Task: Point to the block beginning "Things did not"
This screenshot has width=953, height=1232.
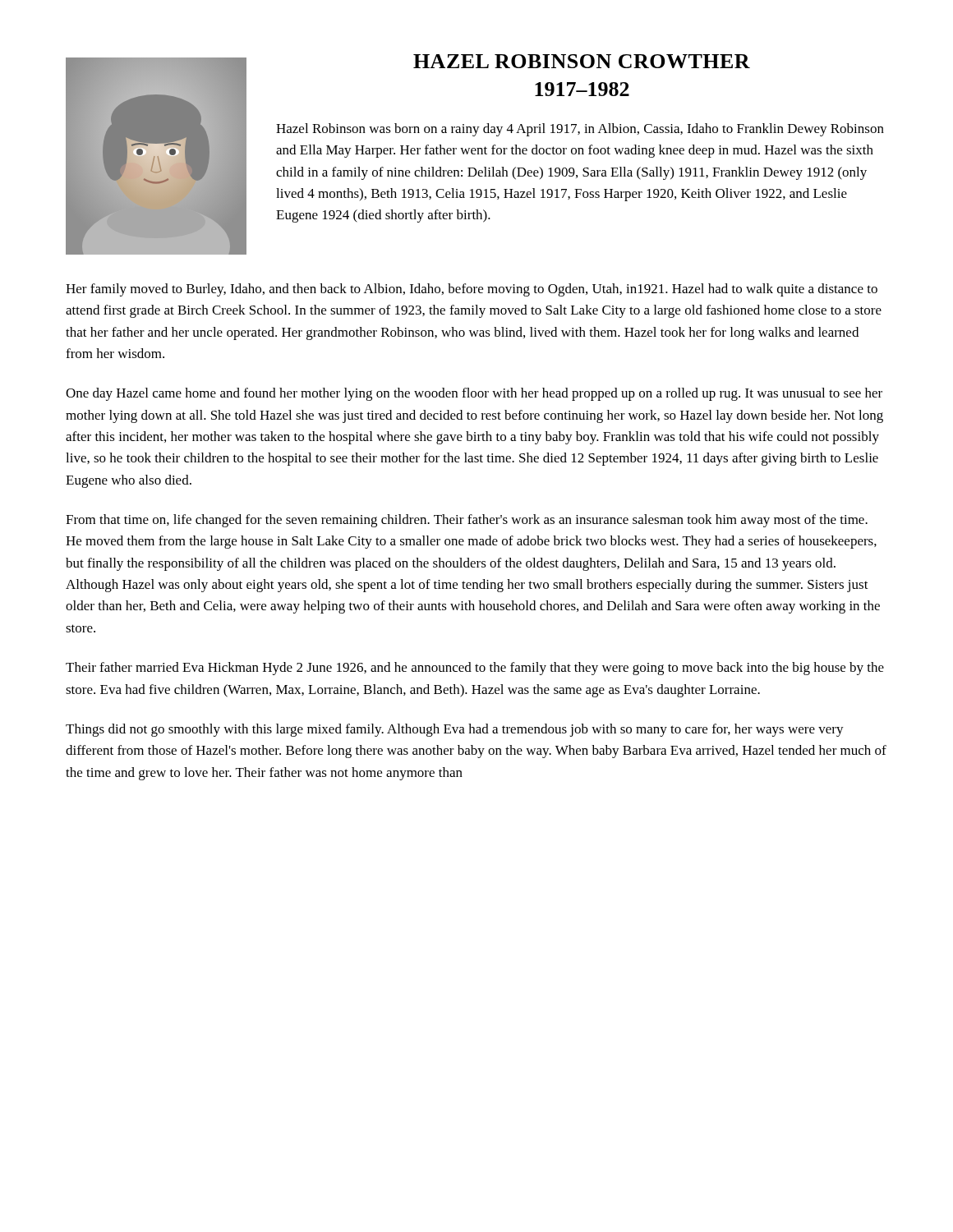Action: [x=476, y=751]
